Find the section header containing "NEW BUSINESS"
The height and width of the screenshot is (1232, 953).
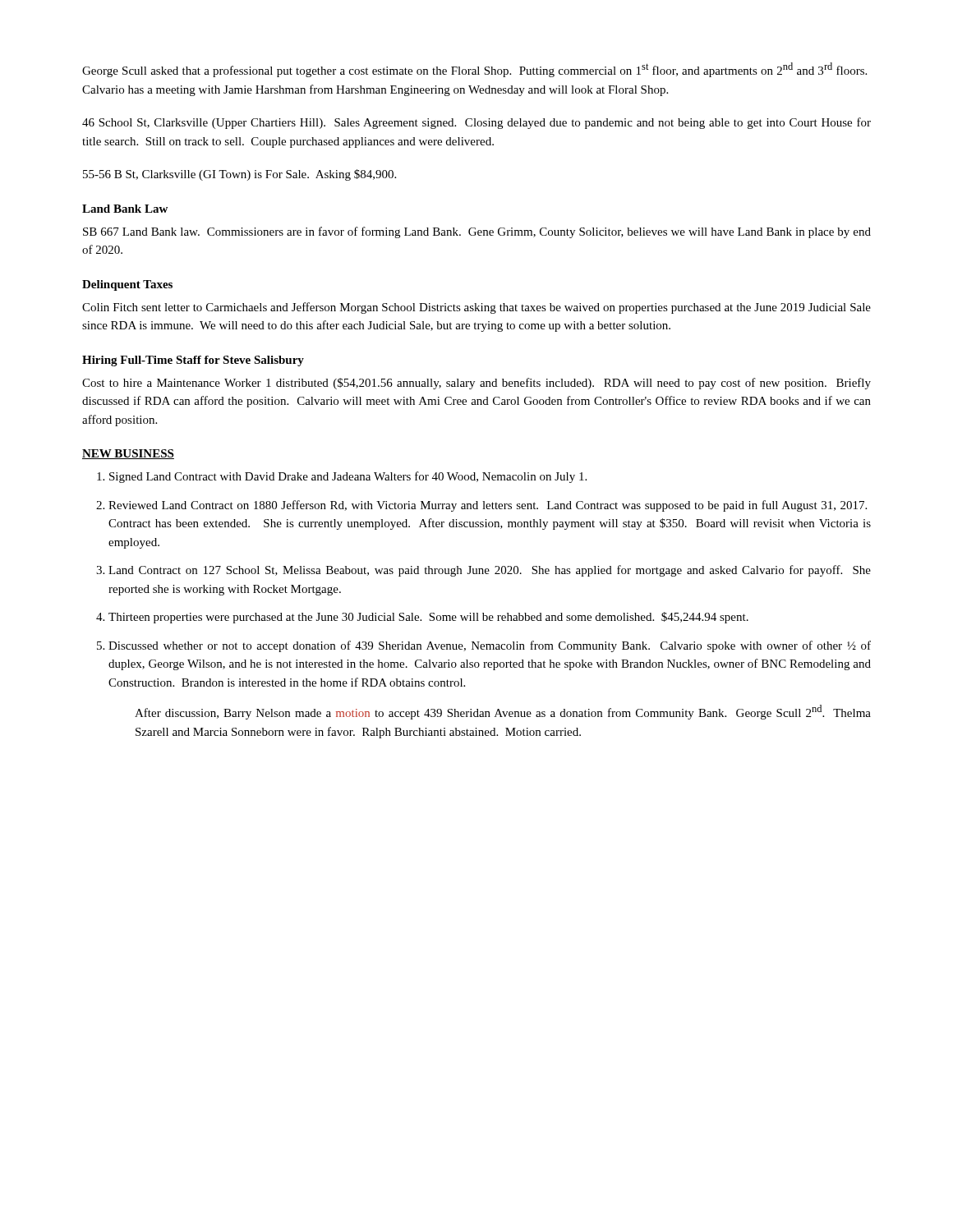pos(128,453)
